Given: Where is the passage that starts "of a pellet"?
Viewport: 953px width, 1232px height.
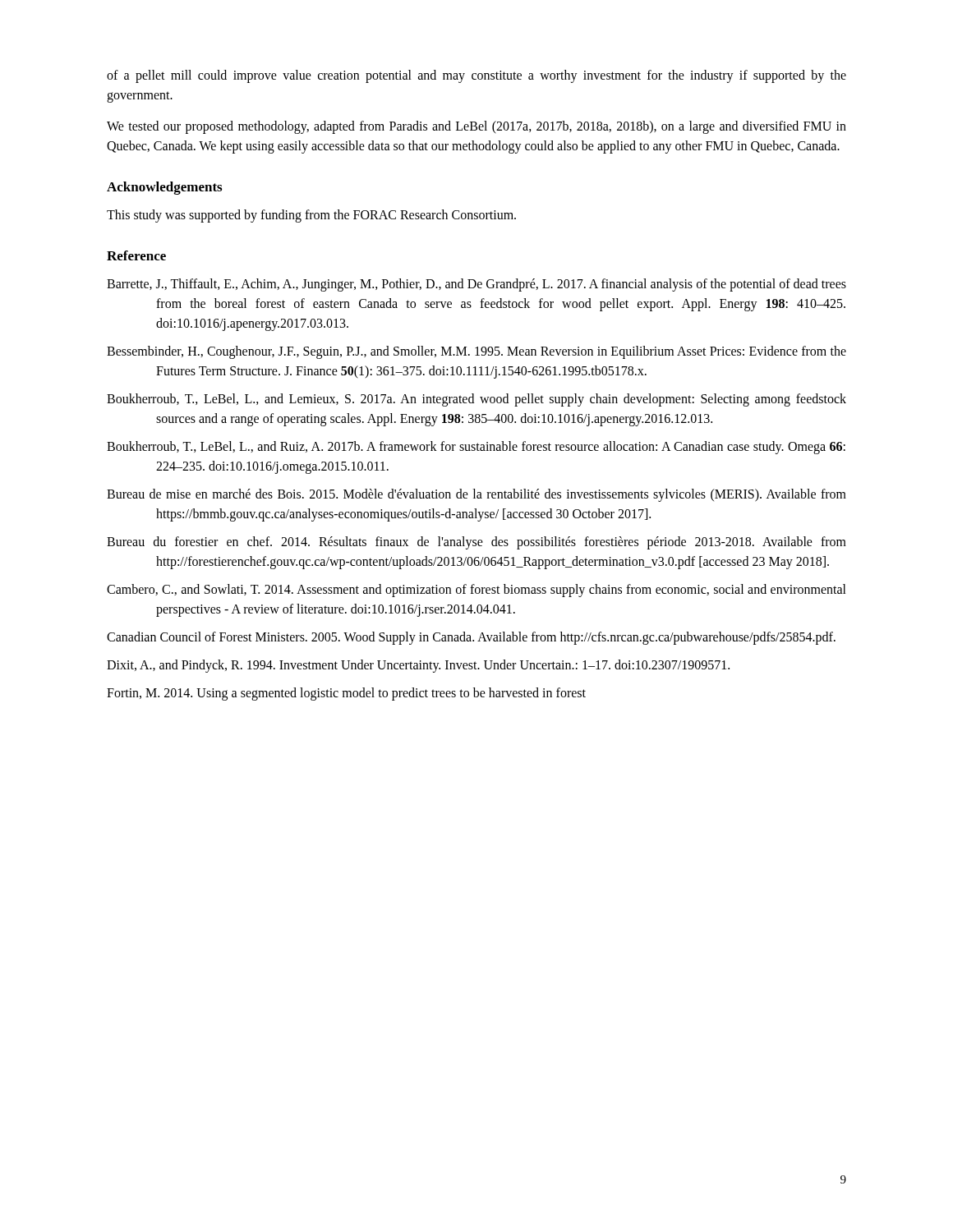Looking at the screenshot, I should click(x=476, y=85).
